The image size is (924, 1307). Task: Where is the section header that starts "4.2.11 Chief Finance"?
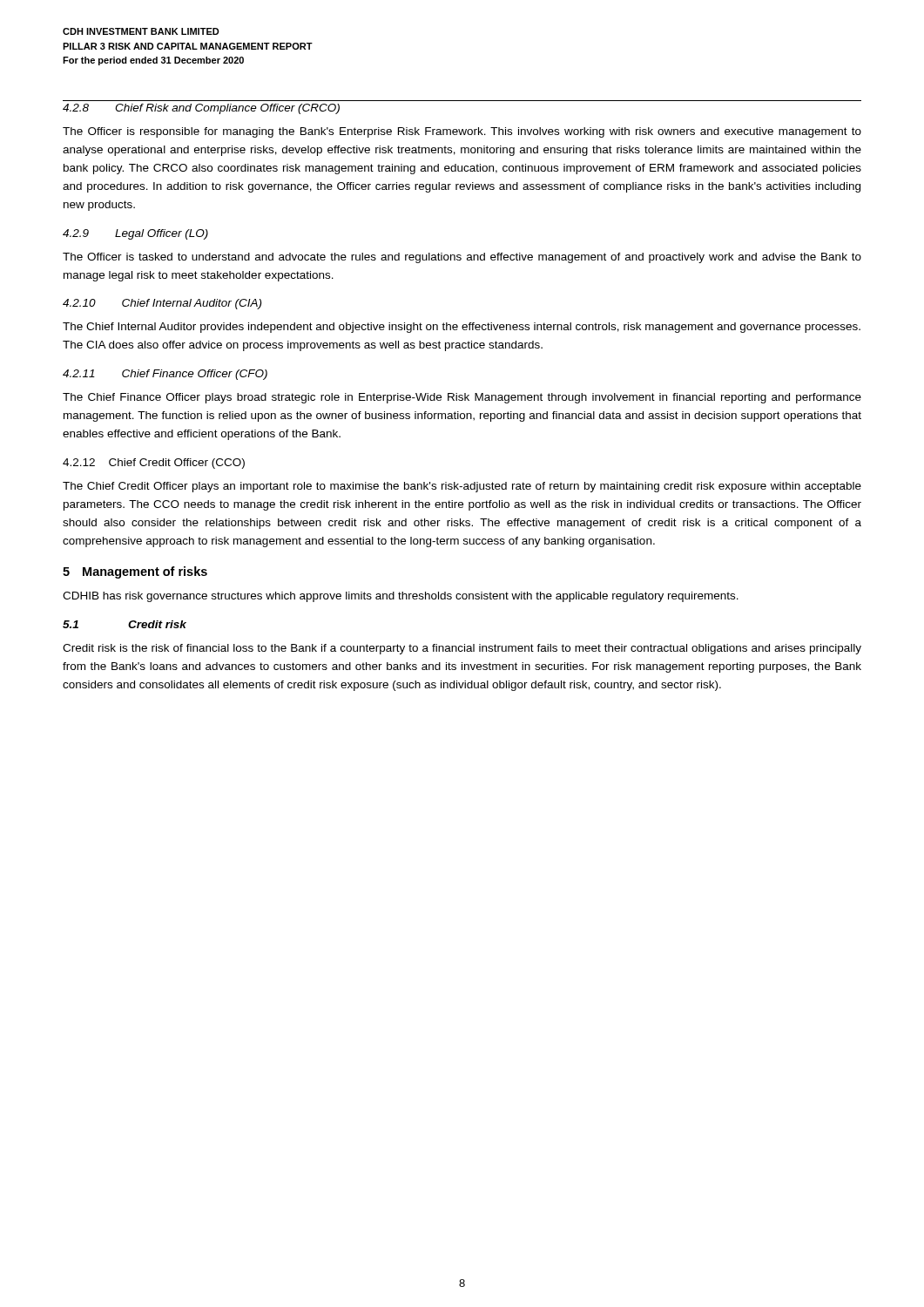(x=165, y=375)
